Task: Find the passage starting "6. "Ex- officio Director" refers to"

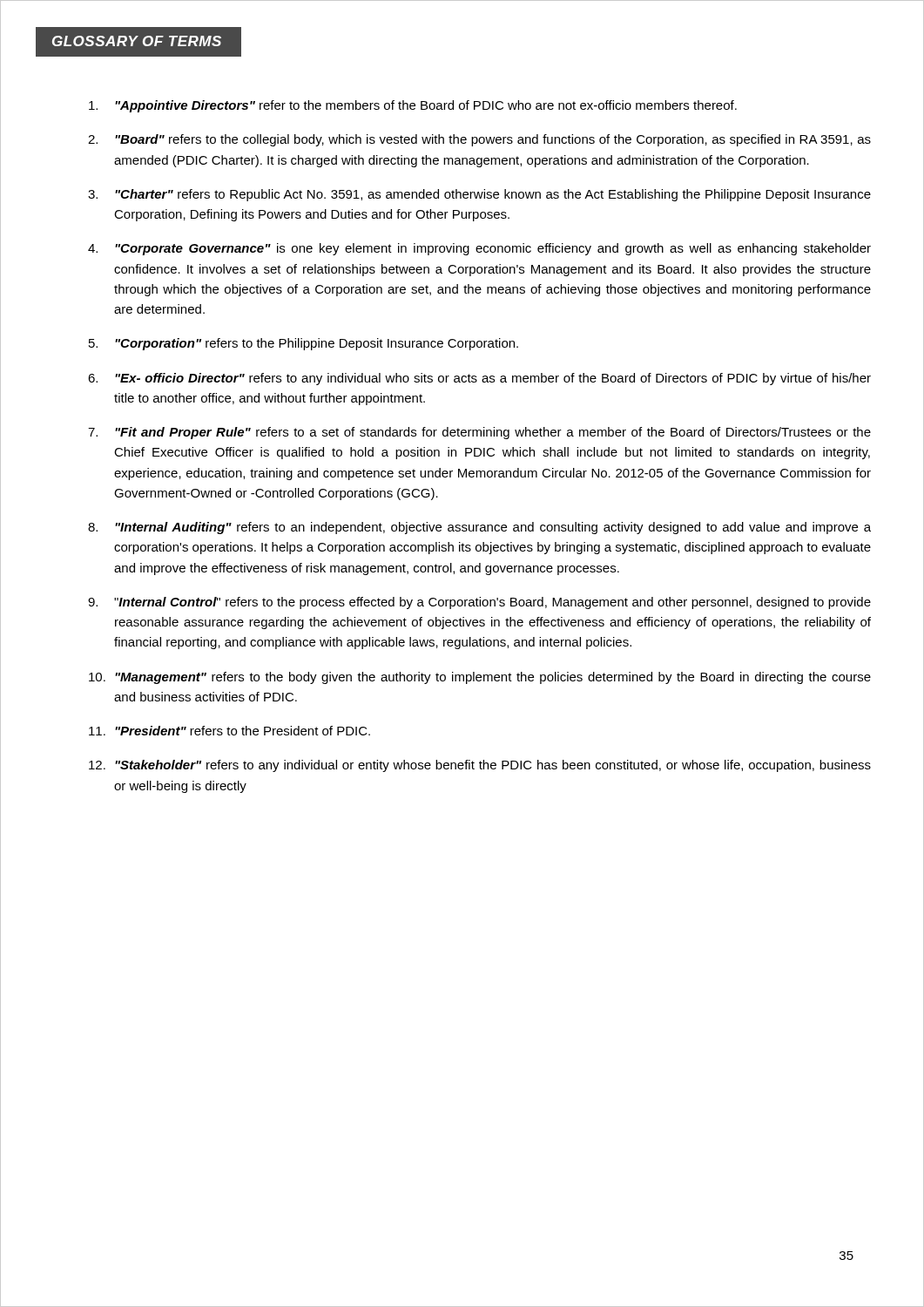Action: (479, 388)
